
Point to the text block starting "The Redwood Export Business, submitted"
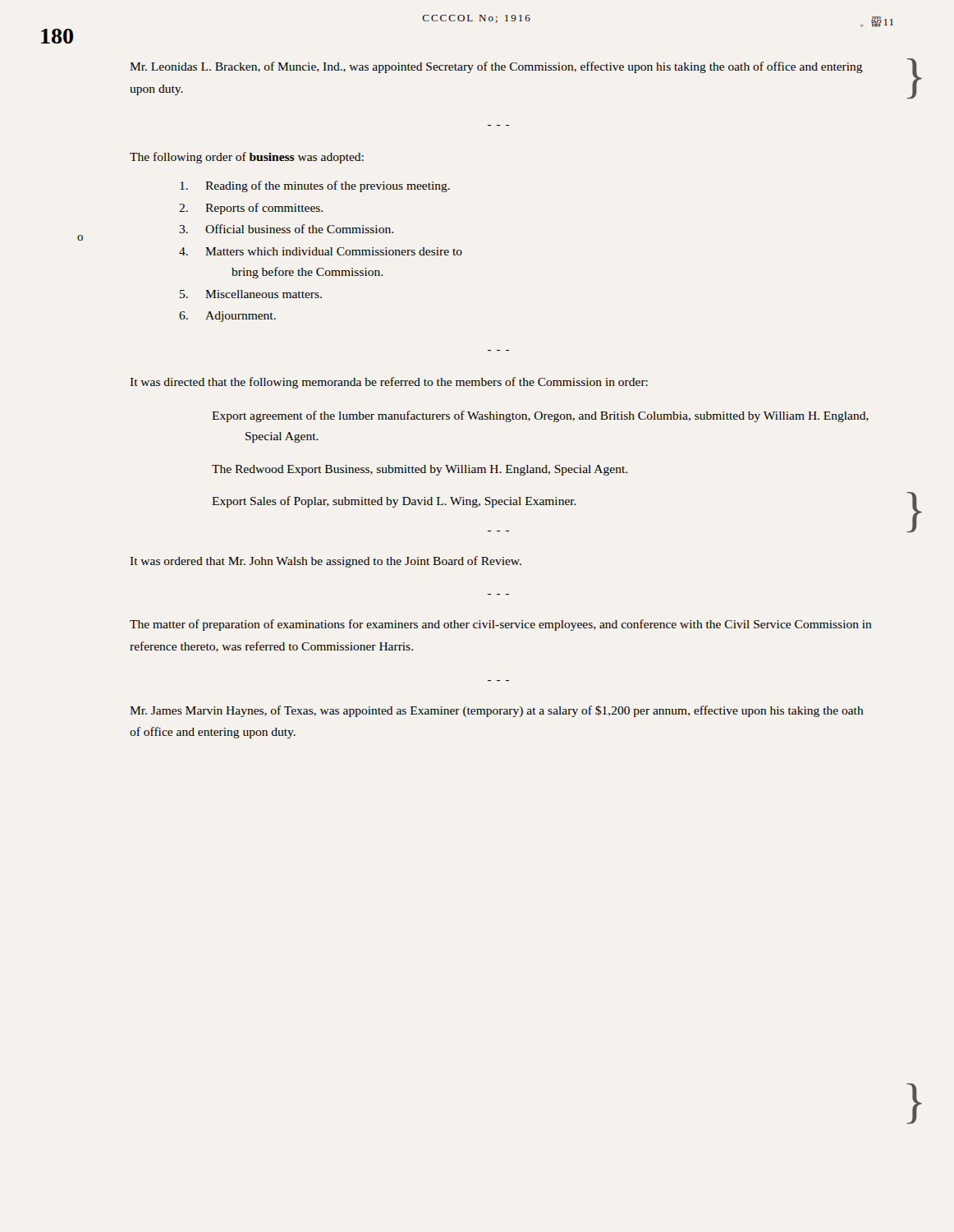click(420, 468)
